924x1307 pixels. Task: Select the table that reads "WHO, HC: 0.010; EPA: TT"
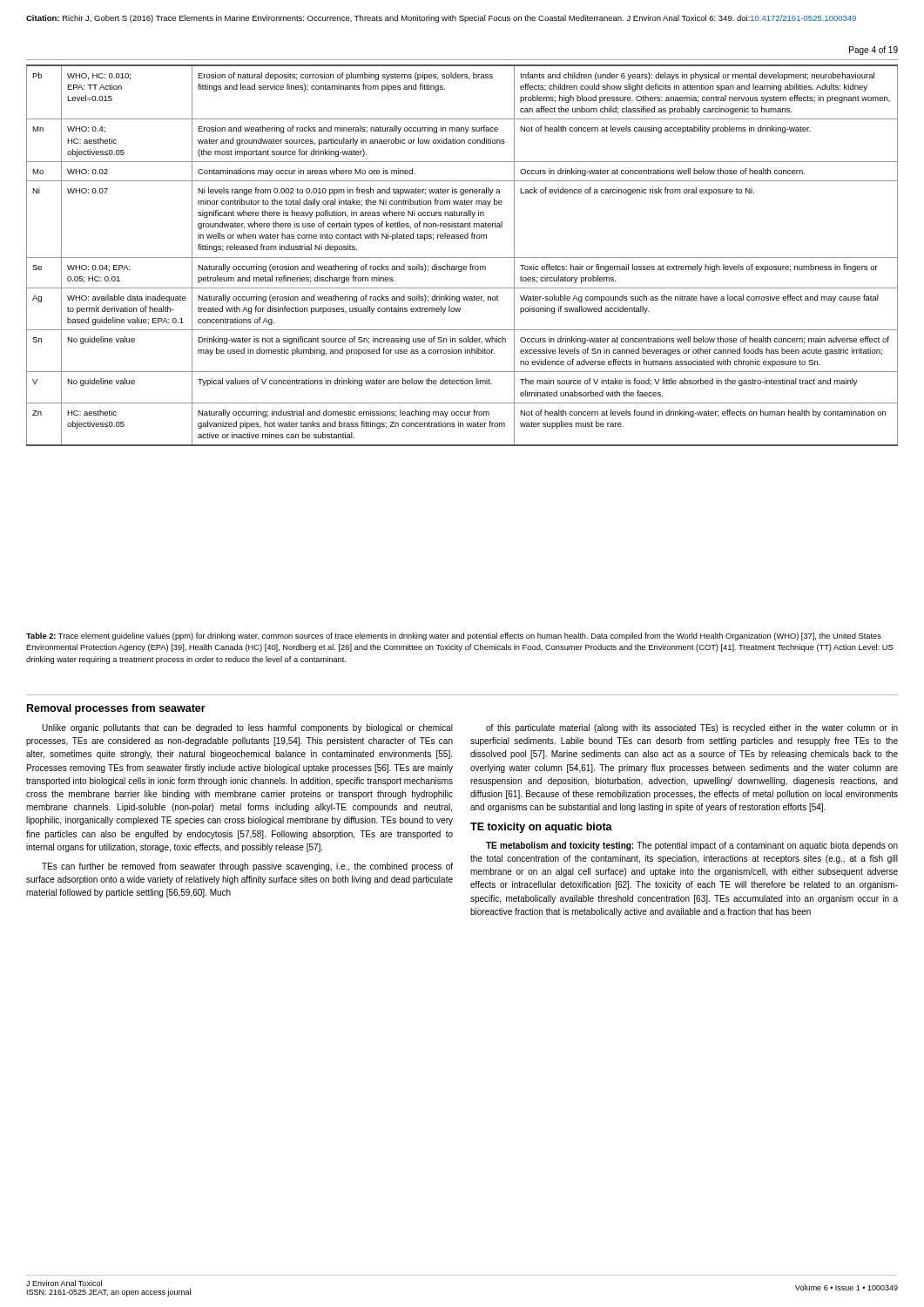(x=462, y=255)
